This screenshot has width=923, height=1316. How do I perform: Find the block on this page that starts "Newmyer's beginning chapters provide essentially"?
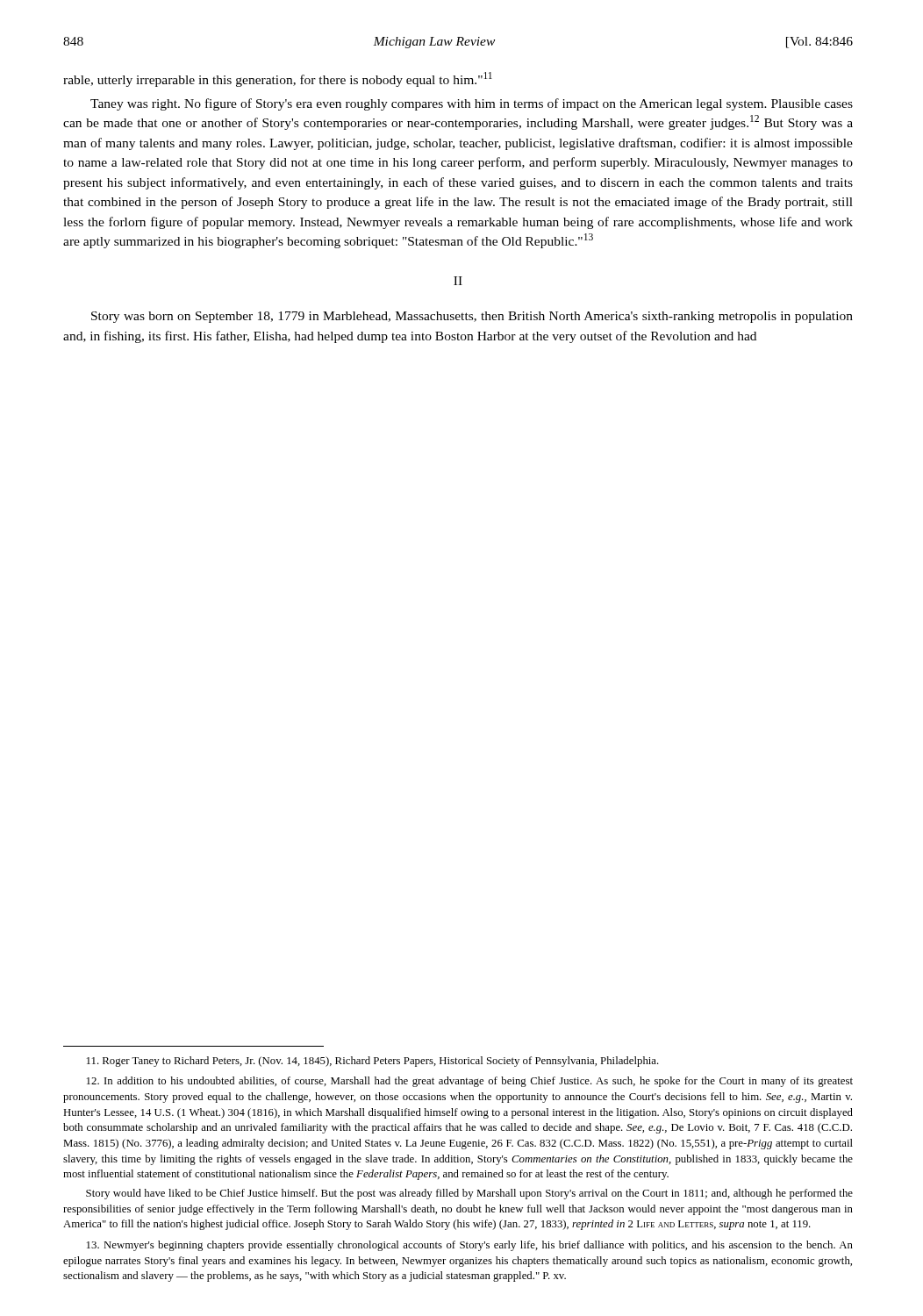pos(458,1261)
